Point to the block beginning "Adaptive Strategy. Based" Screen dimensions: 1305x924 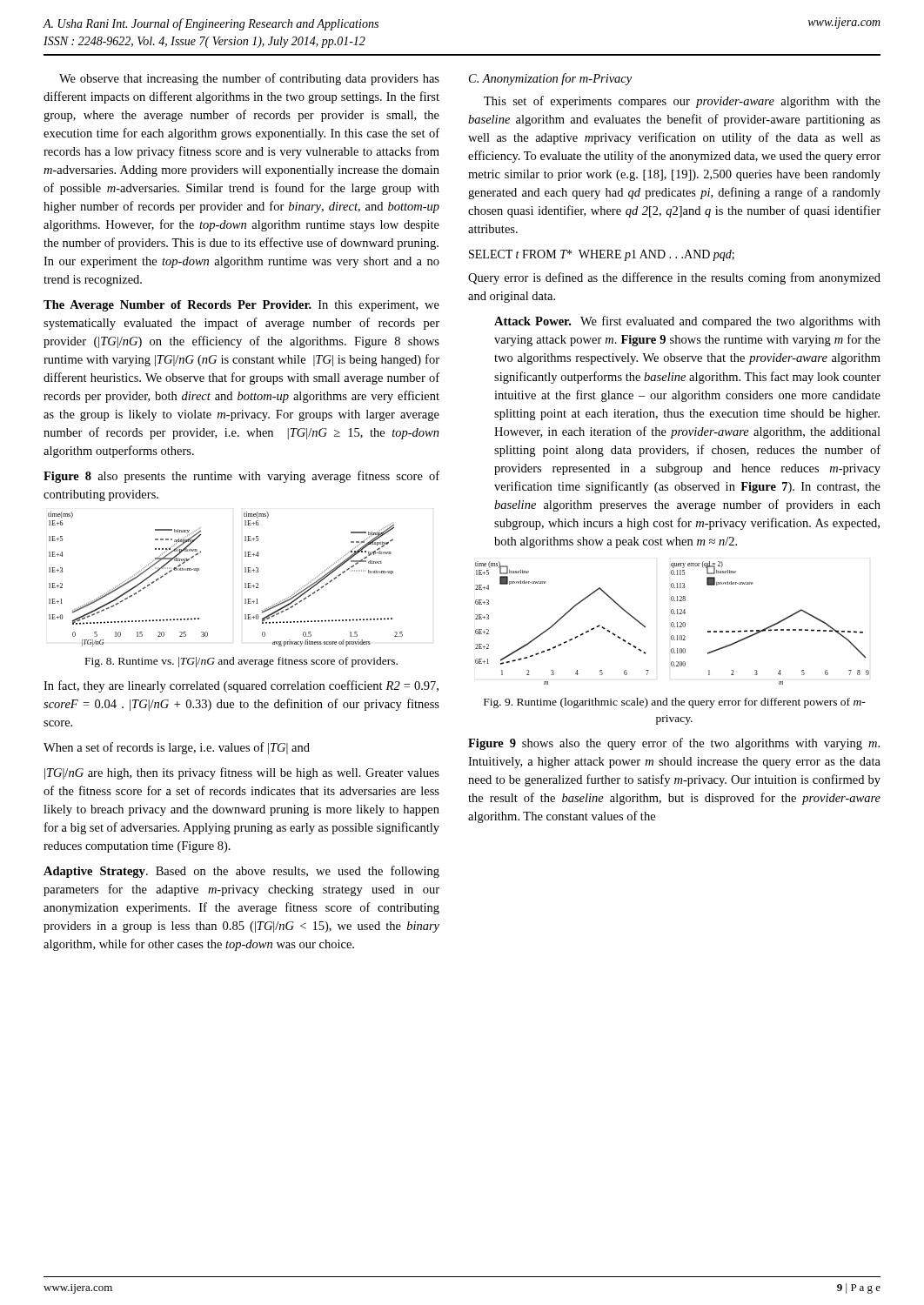(241, 908)
